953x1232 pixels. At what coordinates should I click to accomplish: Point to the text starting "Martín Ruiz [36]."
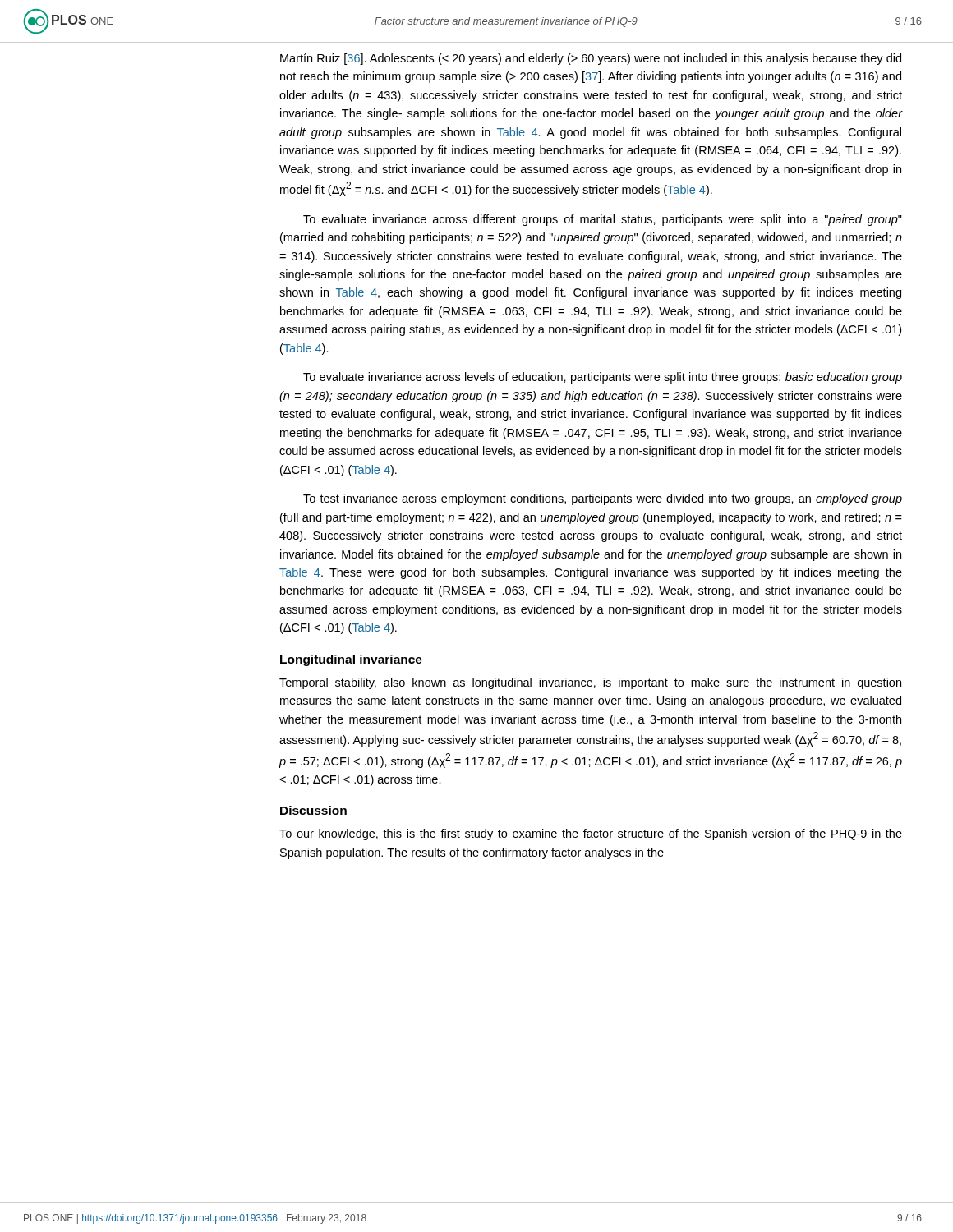(x=591, y=124)
